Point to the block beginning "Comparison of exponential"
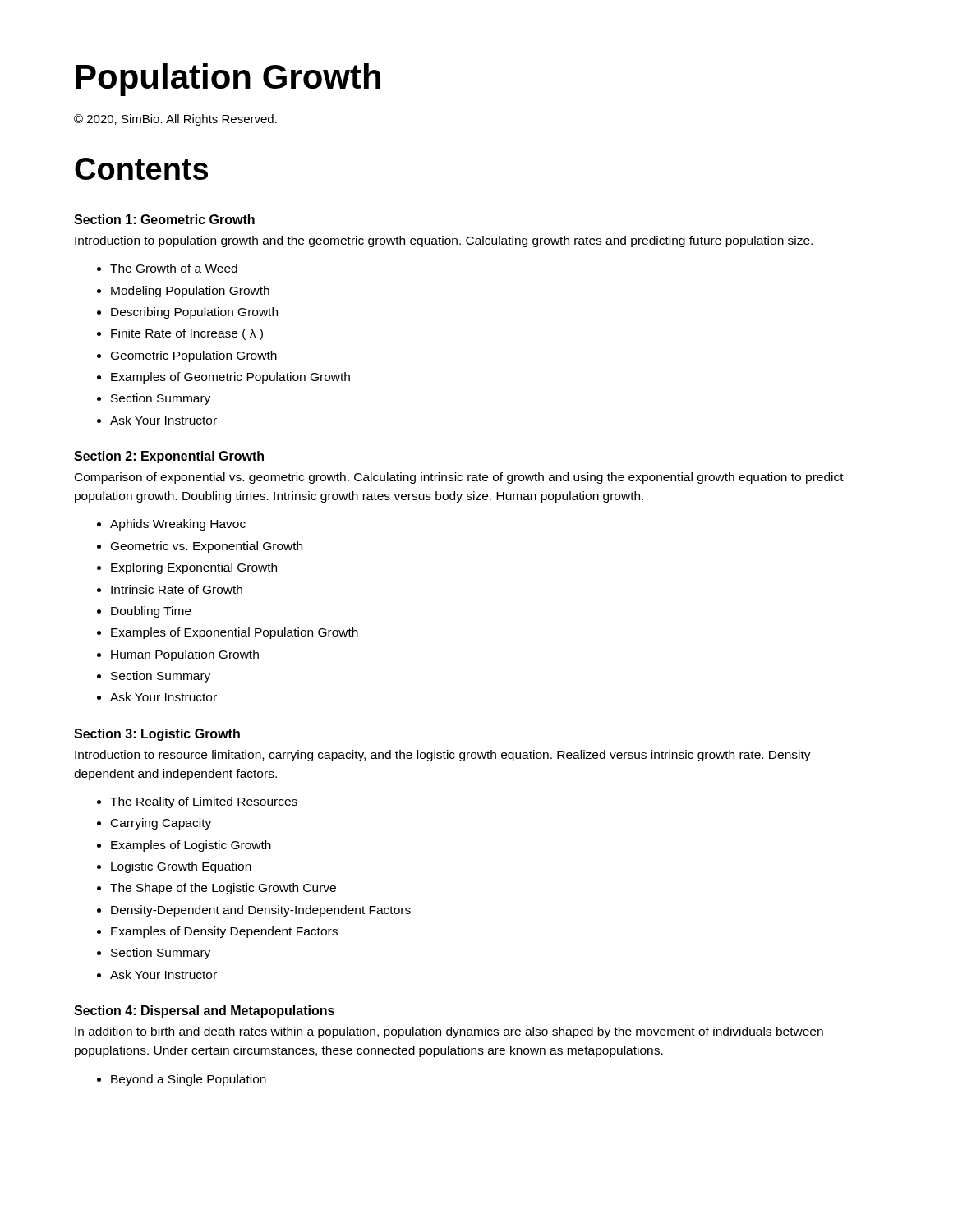This screenshot has width=953, height=1232. 464,486
